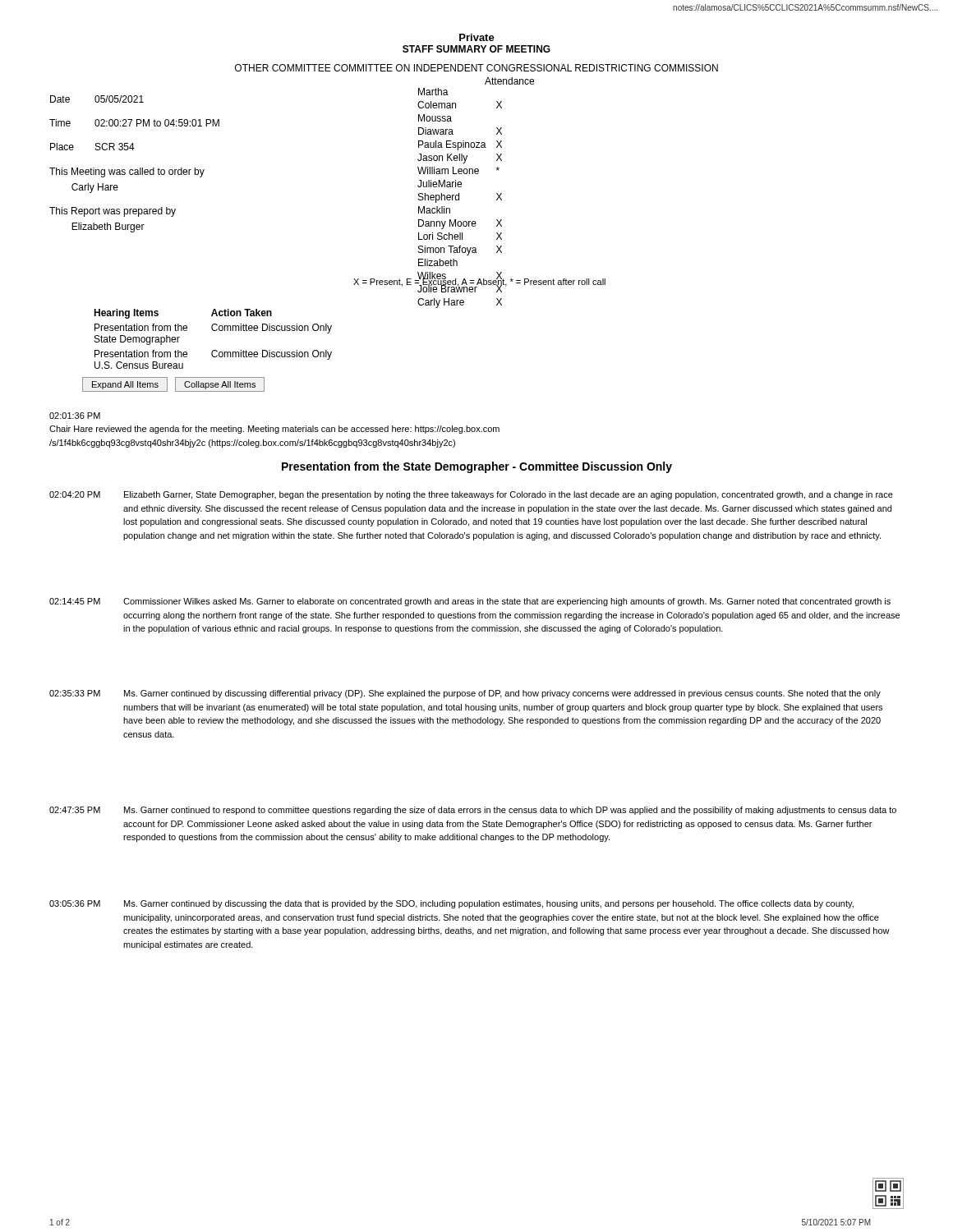Point to the text starting "X = Present, E = Excused, A ="
The height and width of the screenshot is (1232, 953).
480,282
